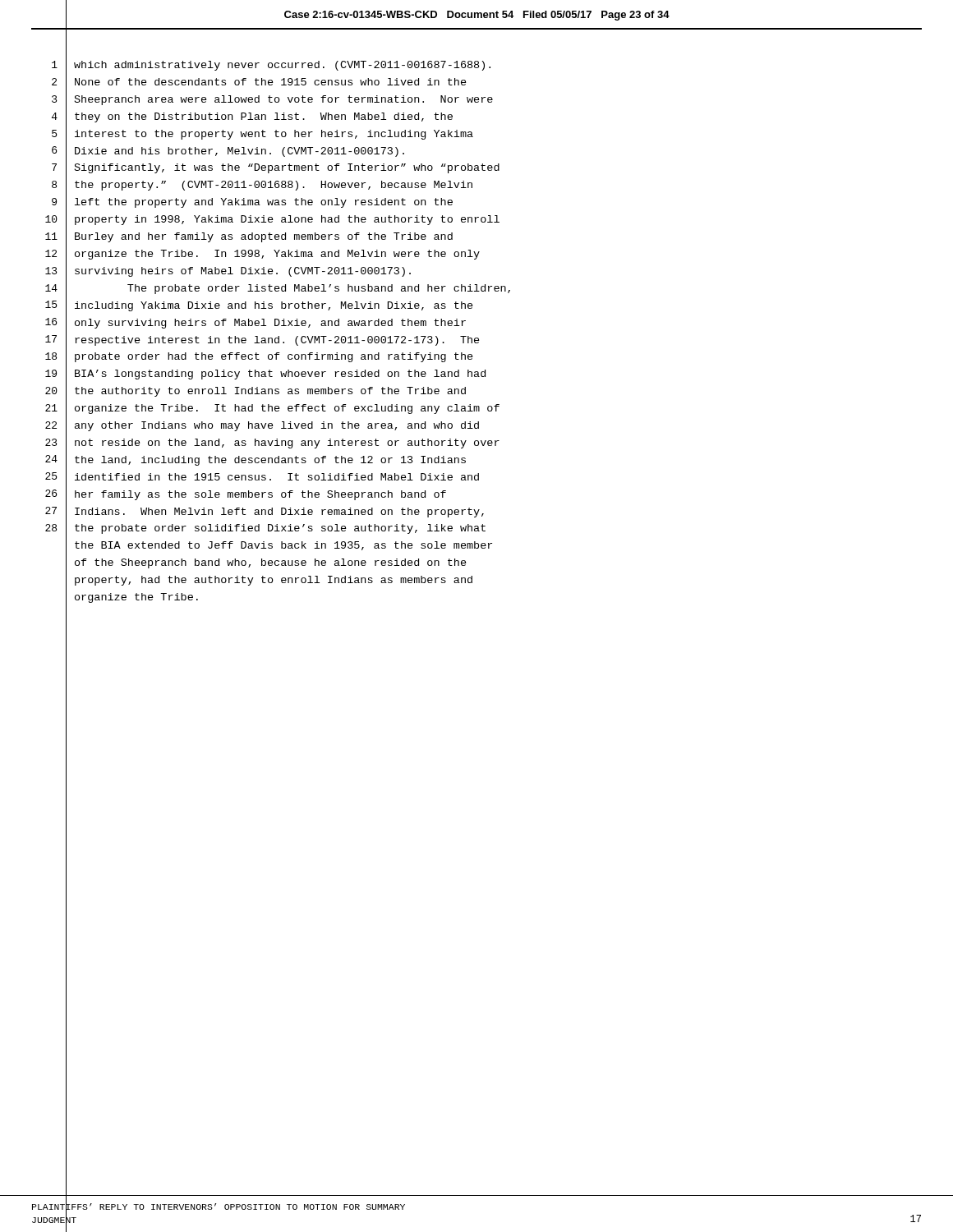Navigate to the element starting "which administratively never occurred."
Viewport: 953px width, 1232px height.
point(287,168)
